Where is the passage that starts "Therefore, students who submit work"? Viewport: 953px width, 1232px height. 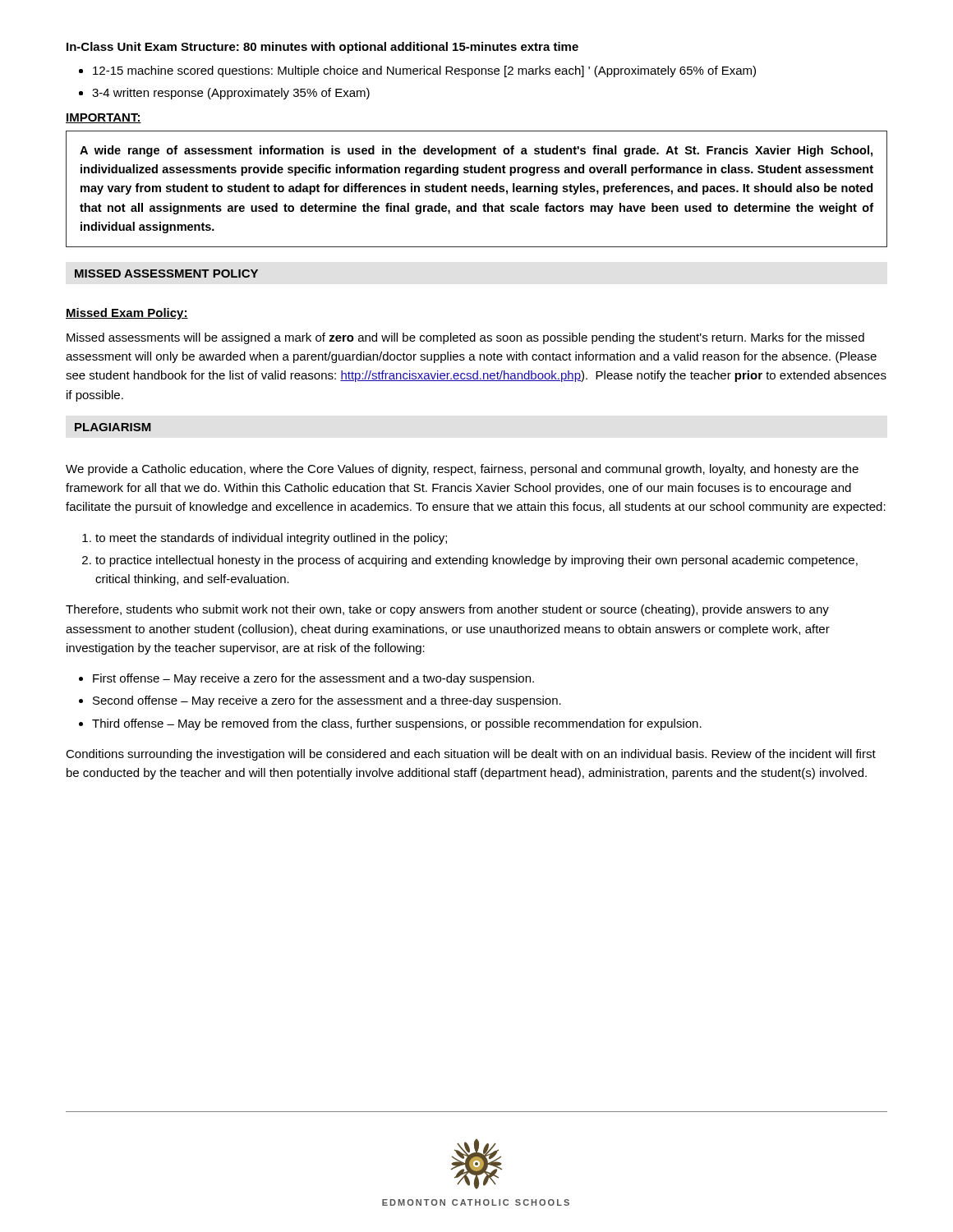448,629
